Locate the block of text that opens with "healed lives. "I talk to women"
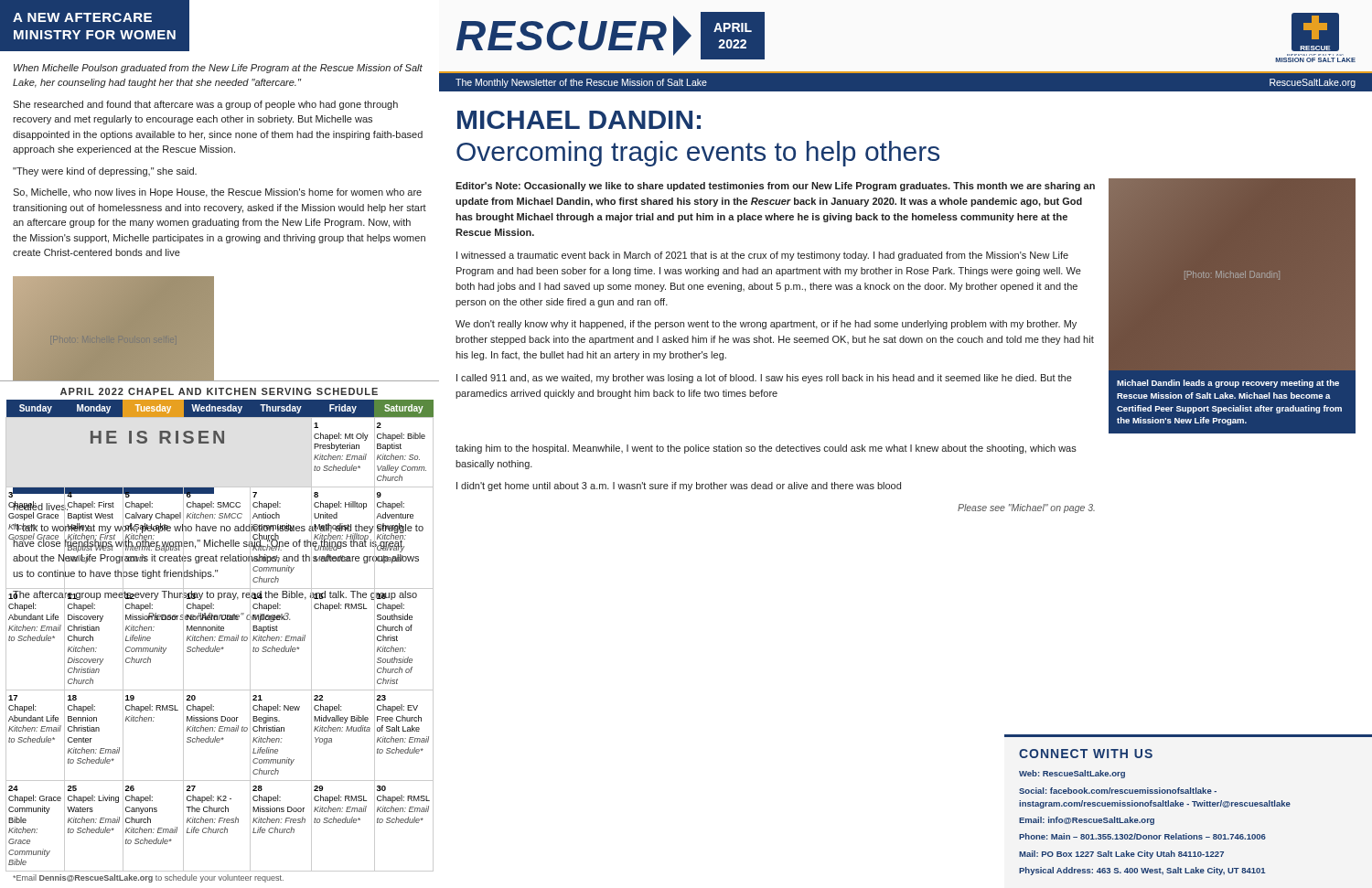The height and width of the screenshot is (888, 1372). [220, 551]
